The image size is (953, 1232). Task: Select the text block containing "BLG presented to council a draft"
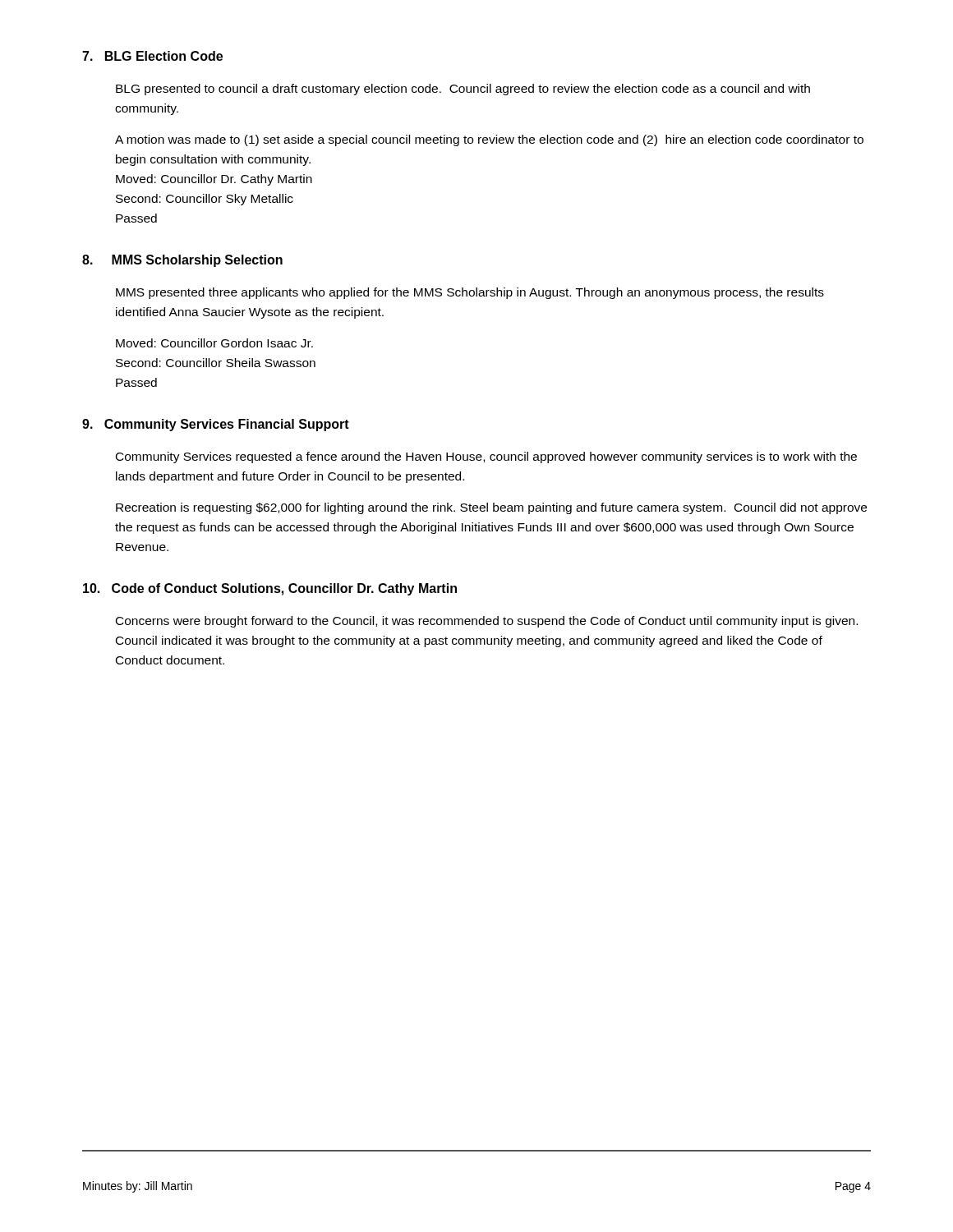click(x=463, y=98)
